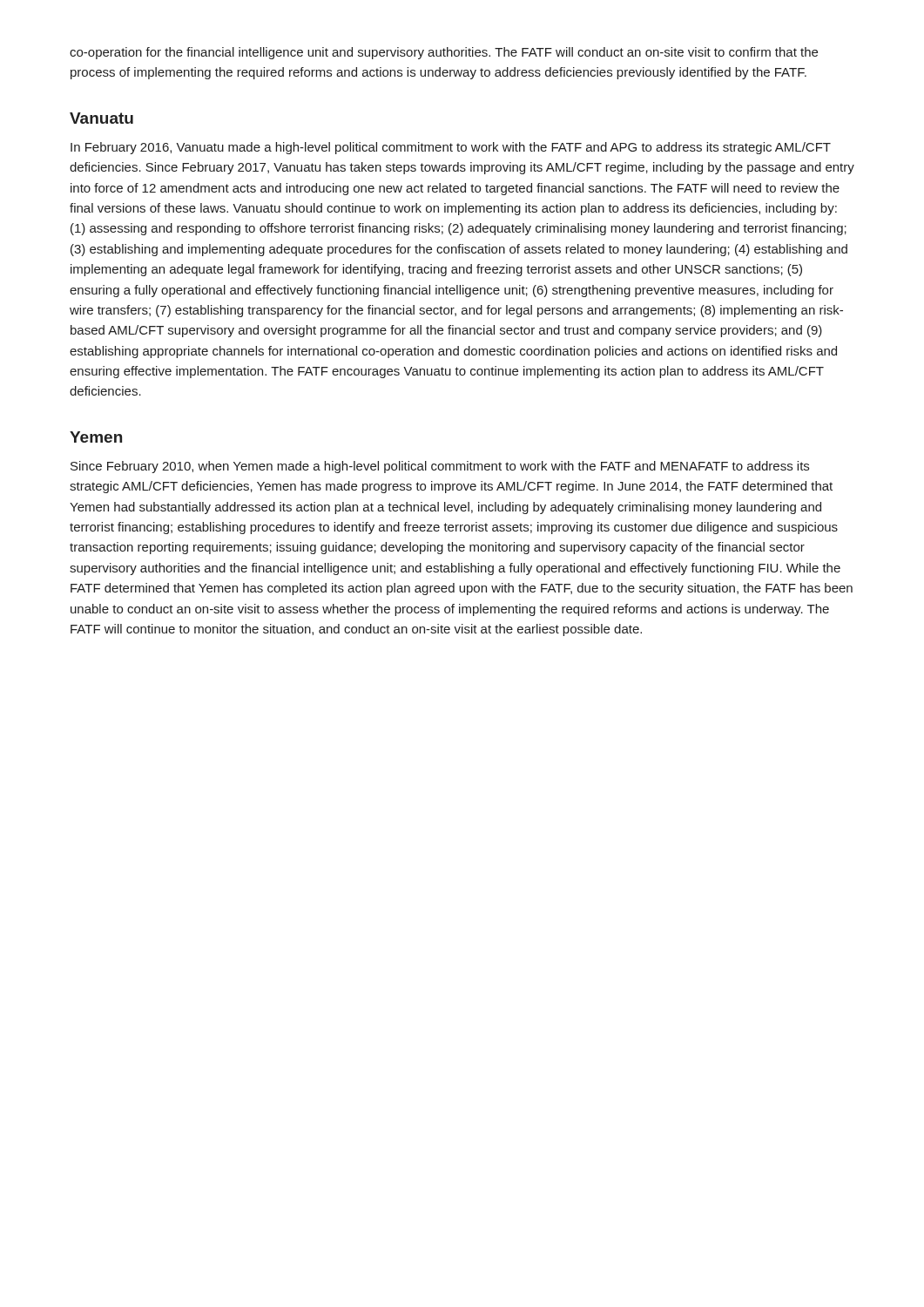
Task: Find the block starting "co-operation for the financial intelligence unit and supervisory"
Action: tap(444, 62)
